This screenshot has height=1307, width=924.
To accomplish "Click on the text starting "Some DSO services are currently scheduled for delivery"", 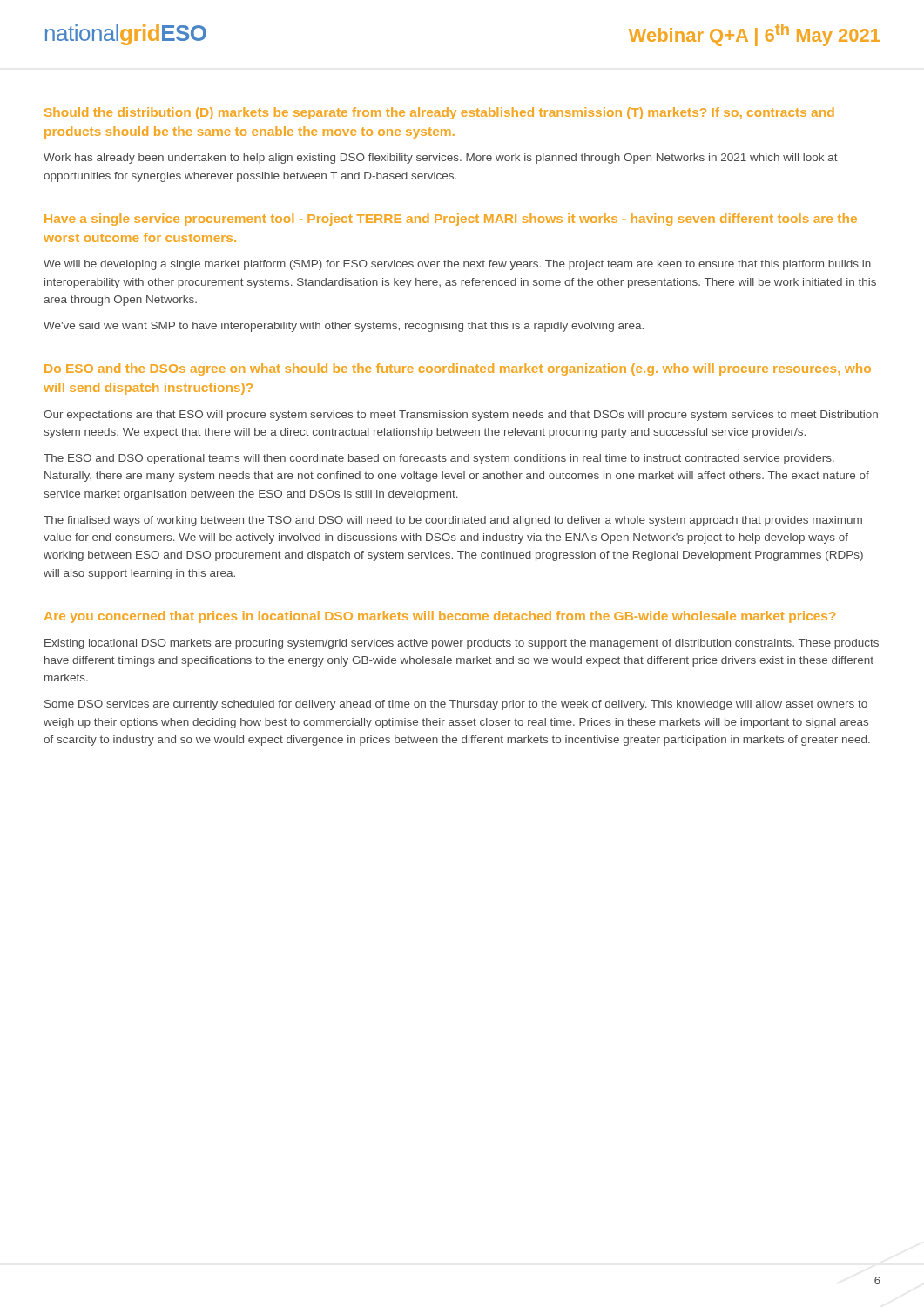I will (457, 721).
